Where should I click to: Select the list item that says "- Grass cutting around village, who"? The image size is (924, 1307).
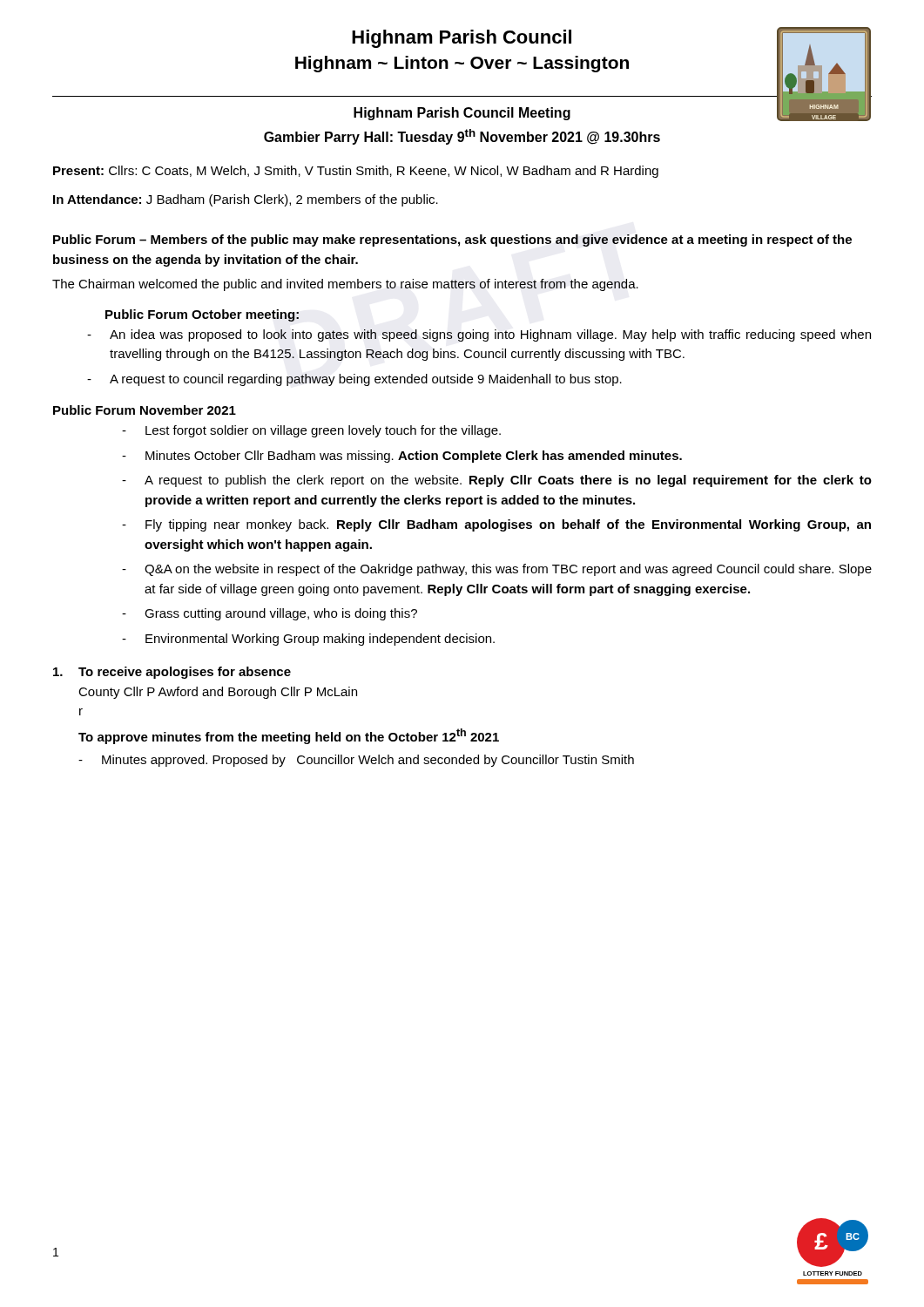tap(270, 614)
